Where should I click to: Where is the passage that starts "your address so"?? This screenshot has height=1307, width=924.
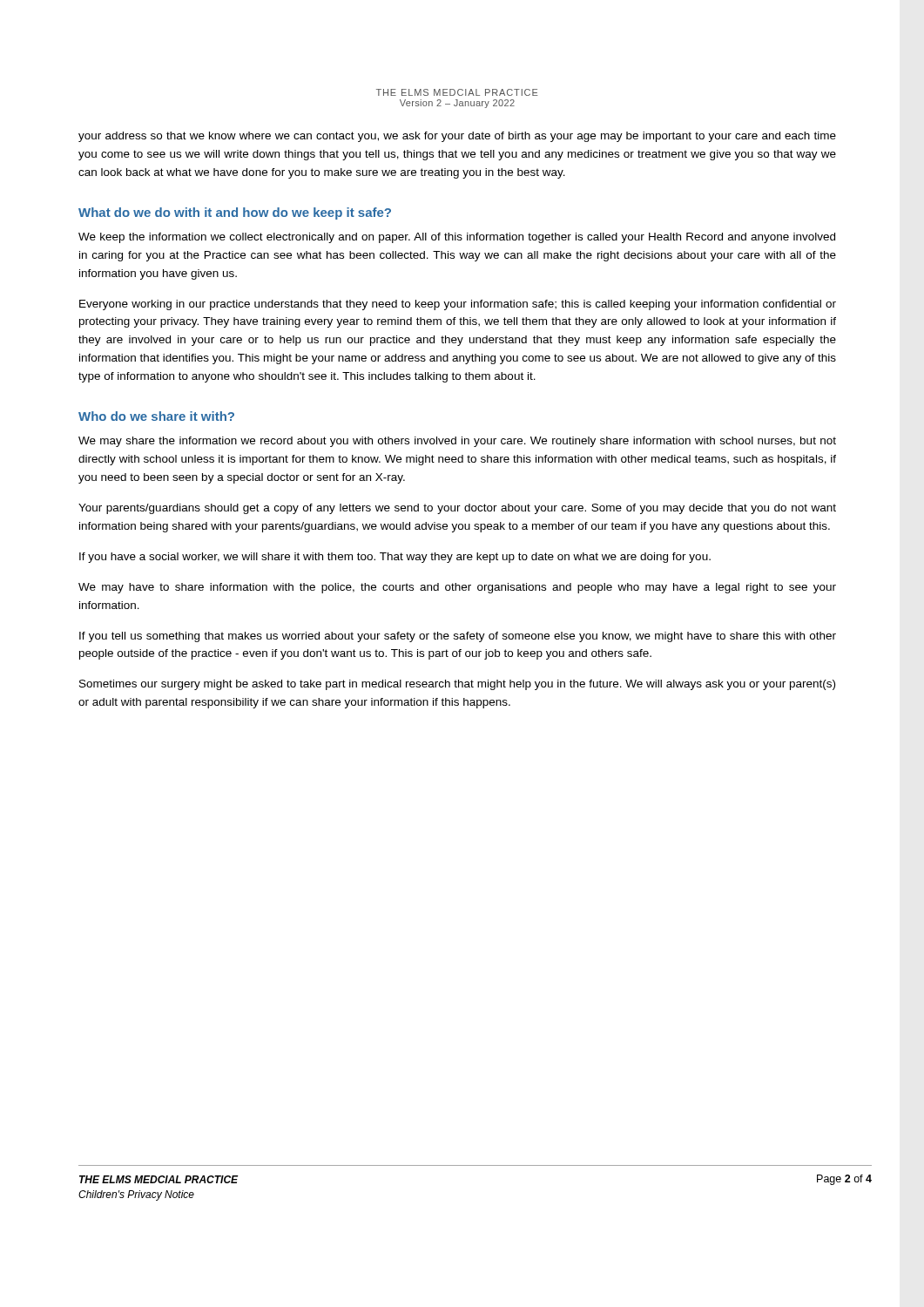[457, 154]
